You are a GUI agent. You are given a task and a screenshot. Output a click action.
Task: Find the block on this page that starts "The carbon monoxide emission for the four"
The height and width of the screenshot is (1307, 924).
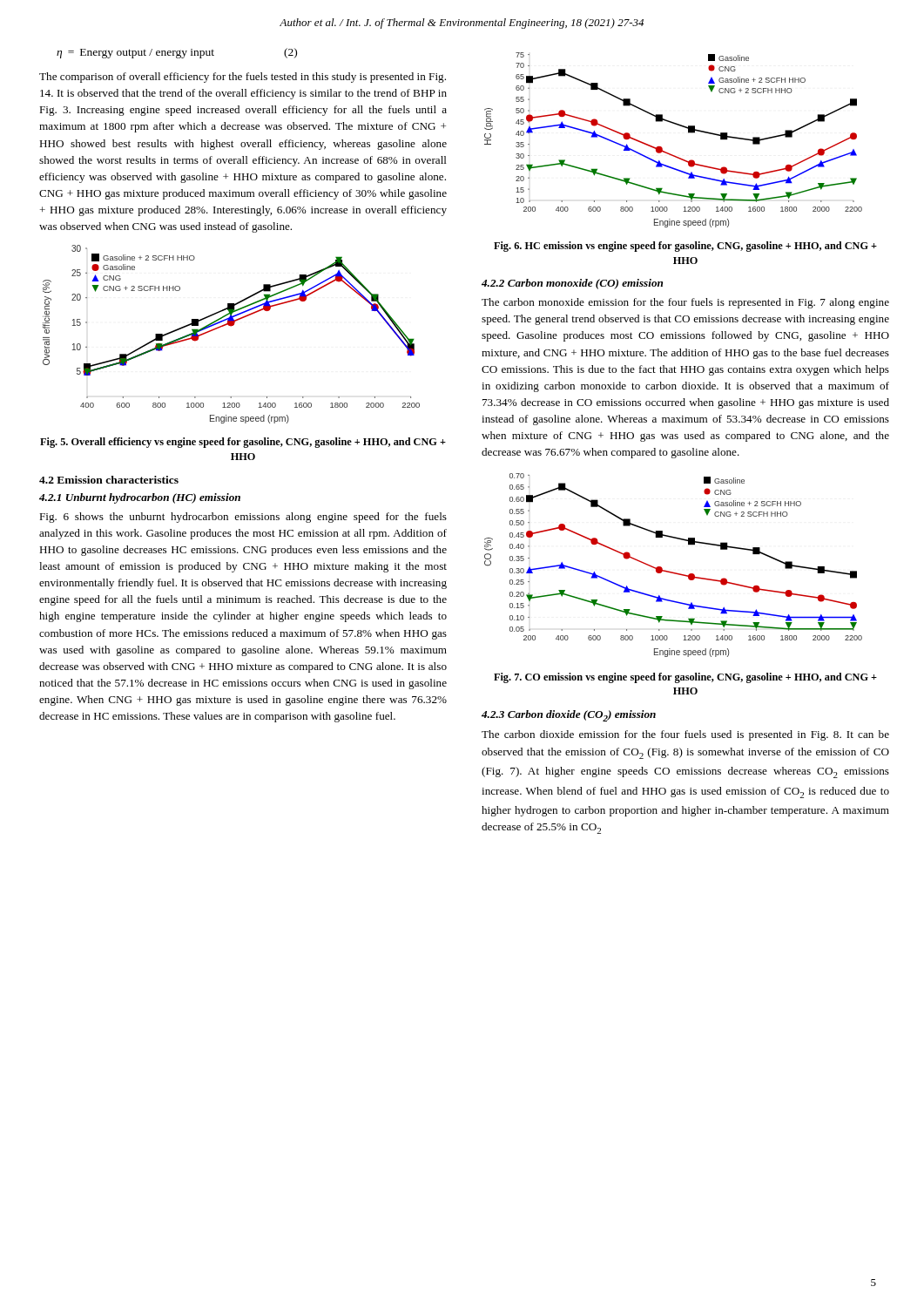coord(685,377)
